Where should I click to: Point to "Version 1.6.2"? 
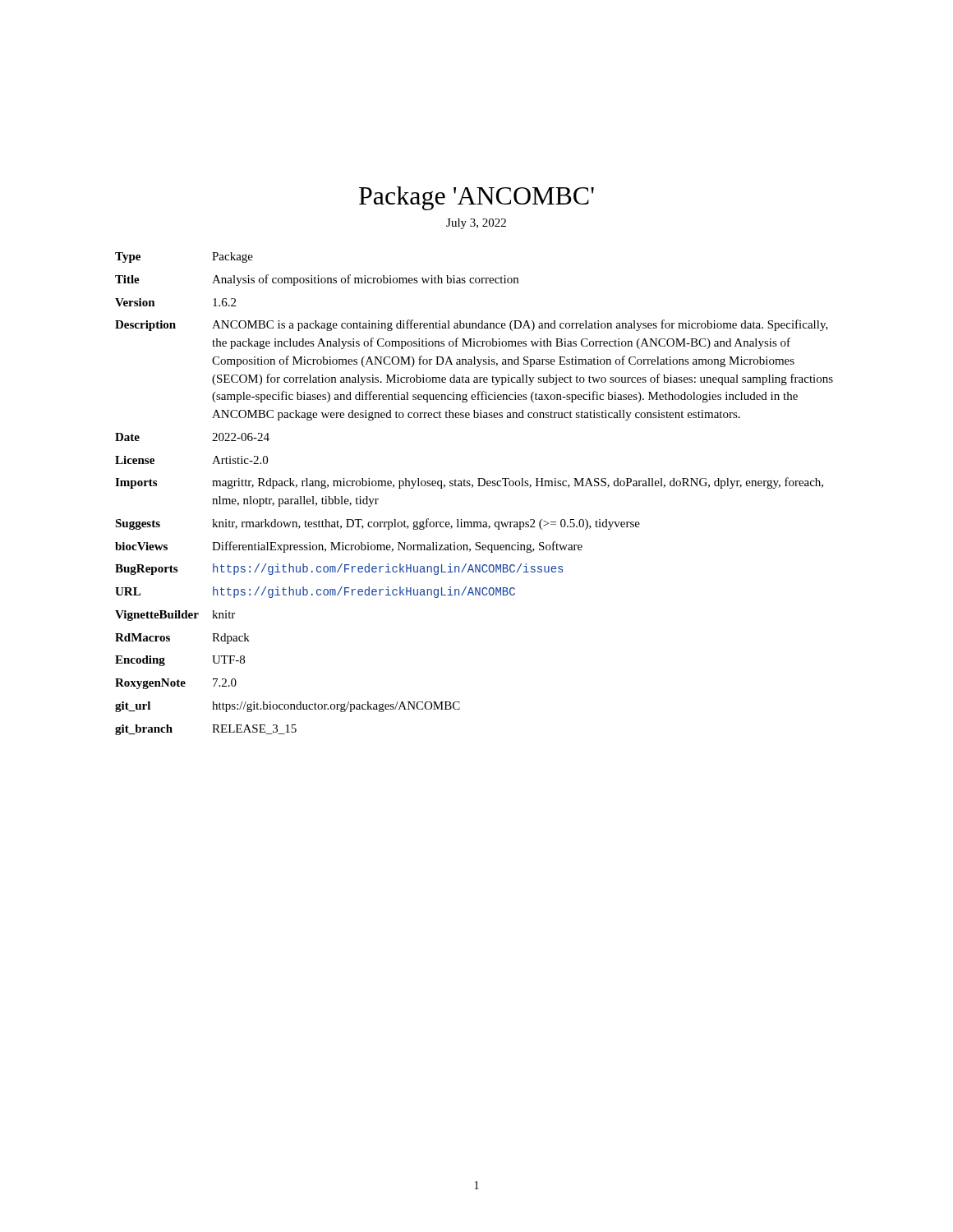pyautogui.click(x=126, y=302)
